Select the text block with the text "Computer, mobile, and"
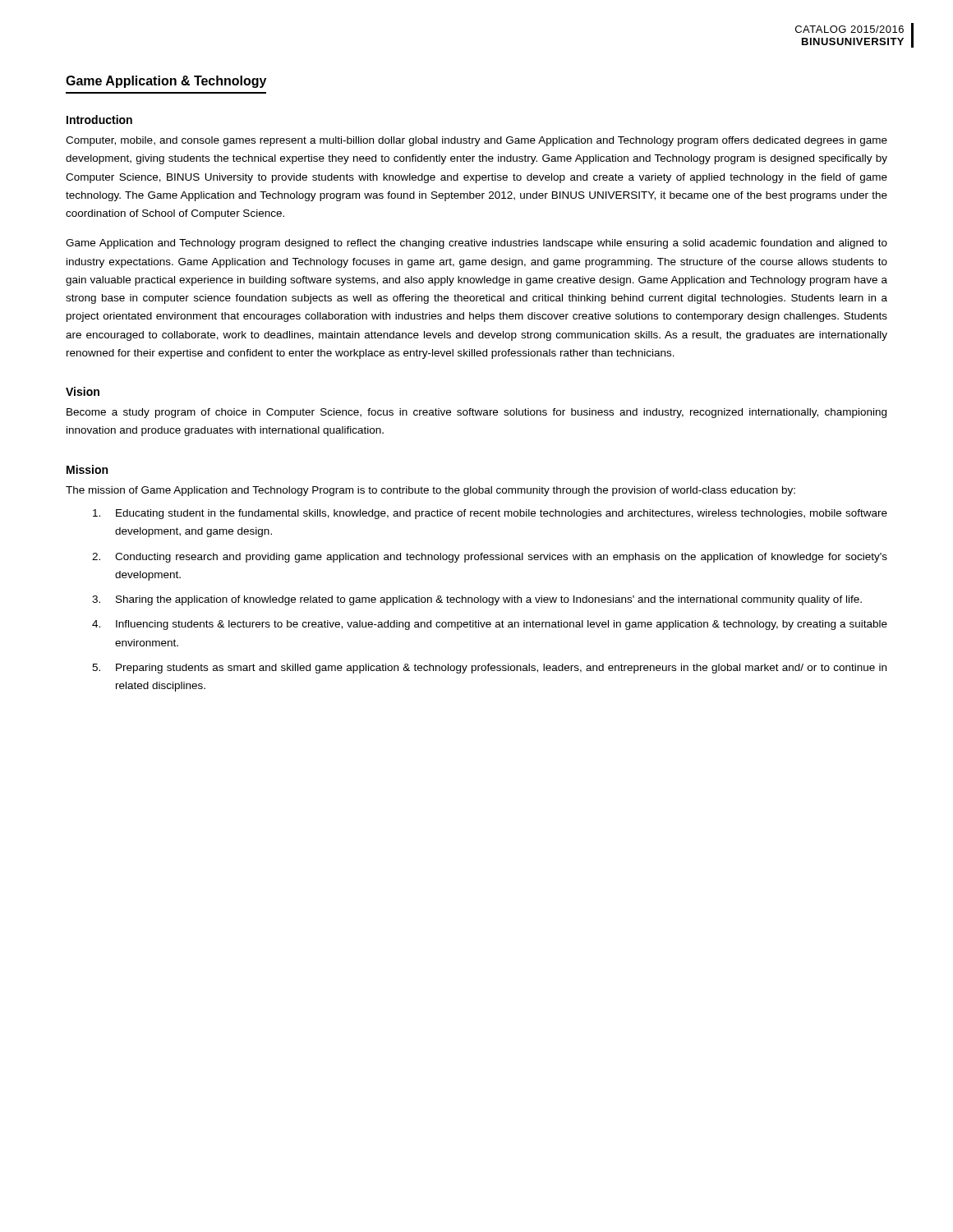The image size is (953, 1232). point(476,177)
